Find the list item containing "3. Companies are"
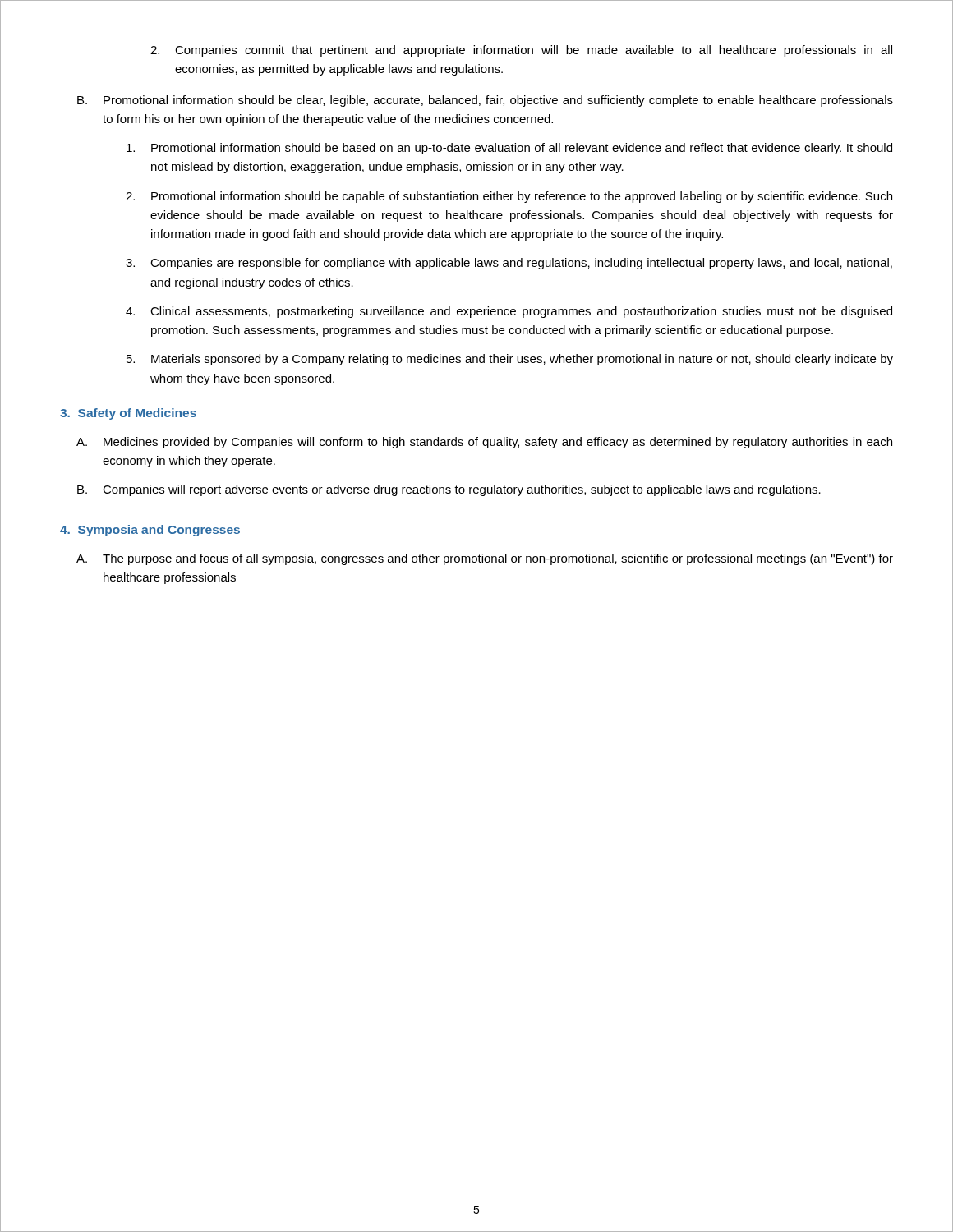 tap(509, 272)
